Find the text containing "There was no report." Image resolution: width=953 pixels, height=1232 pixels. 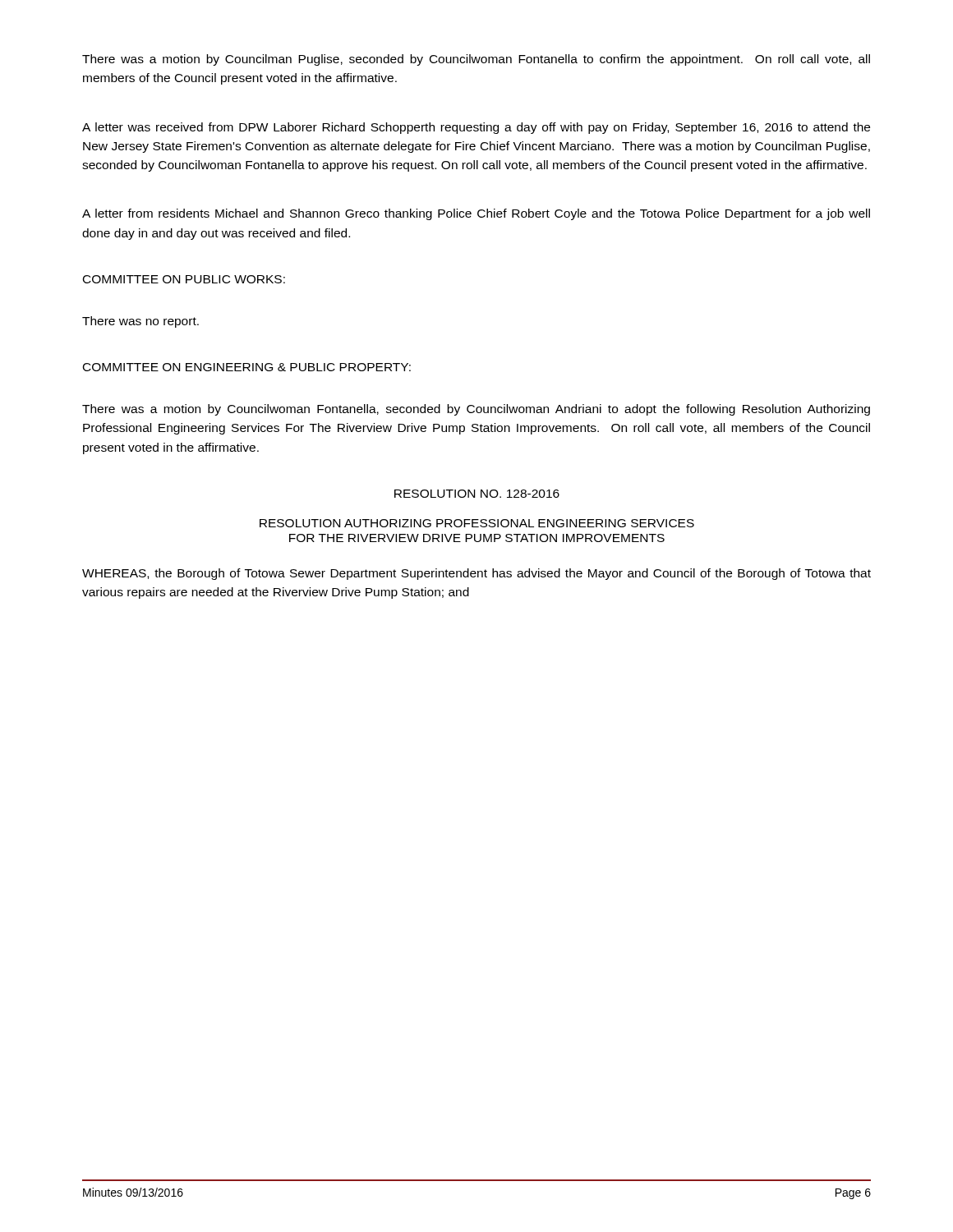[x=141, y=321]
